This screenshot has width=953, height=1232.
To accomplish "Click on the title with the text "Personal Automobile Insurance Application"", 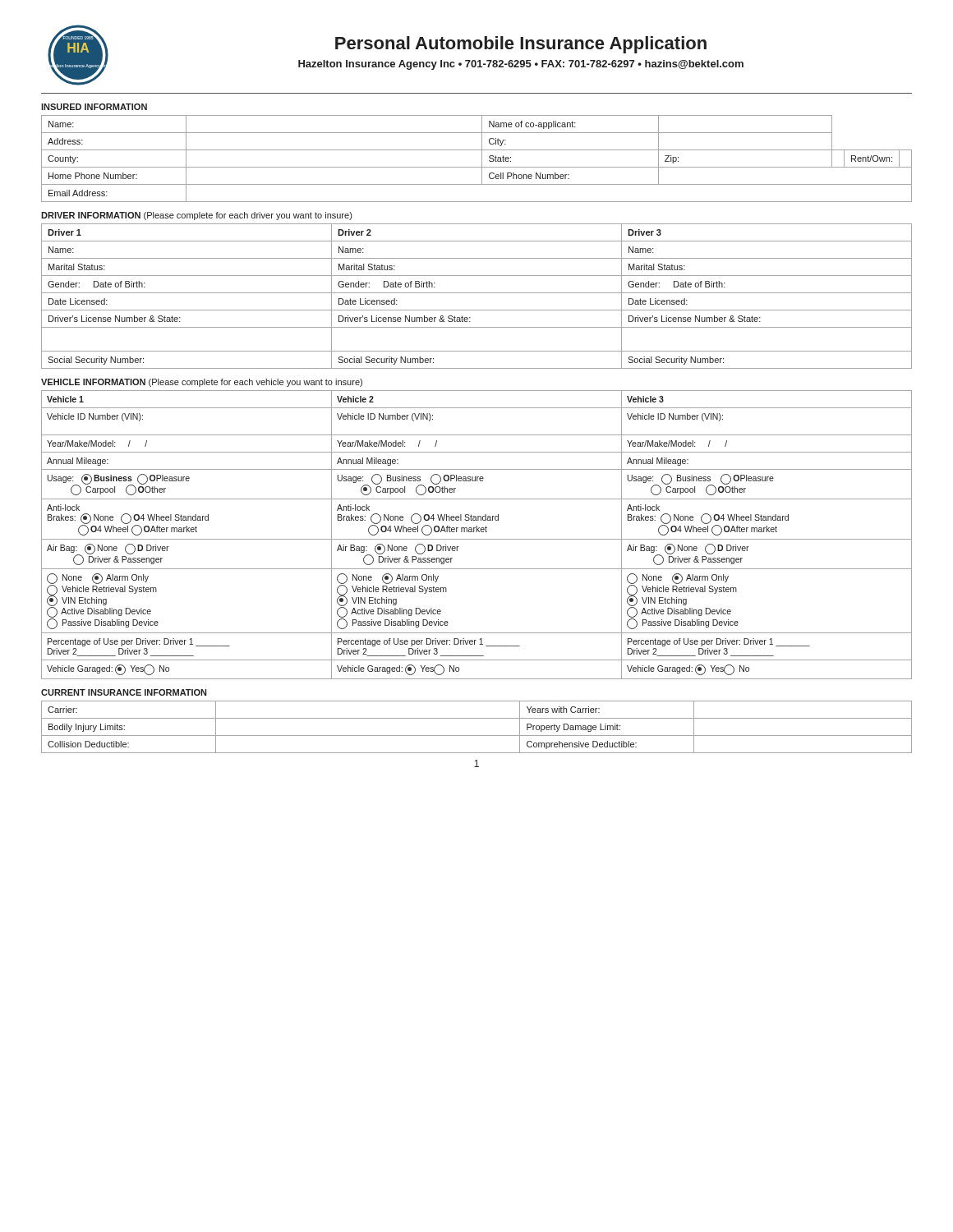I will click(x=521, y=43).
